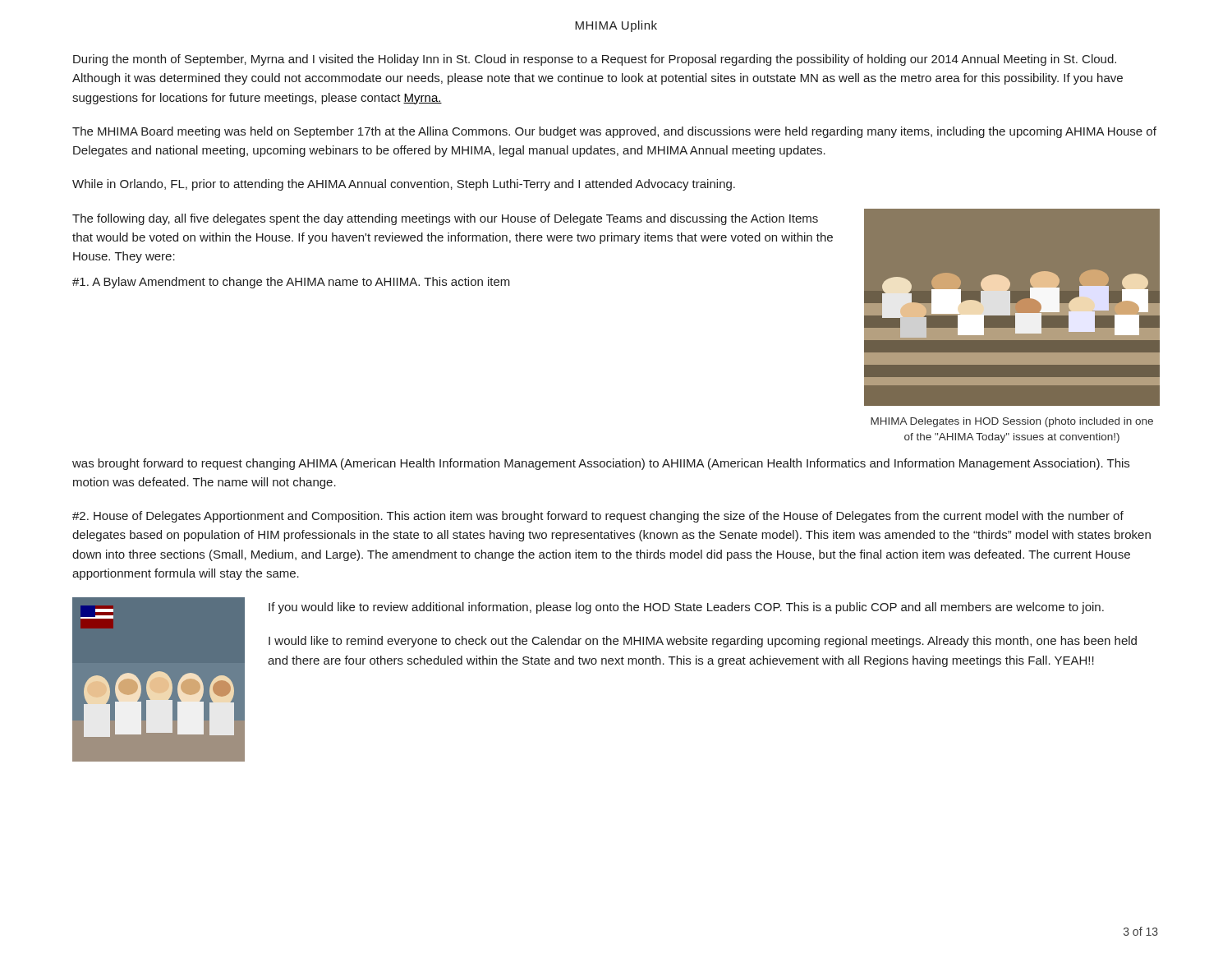
Task: Select the text block that reads "The MHIMA Board meeting was held on"
Action: point(614,140)
